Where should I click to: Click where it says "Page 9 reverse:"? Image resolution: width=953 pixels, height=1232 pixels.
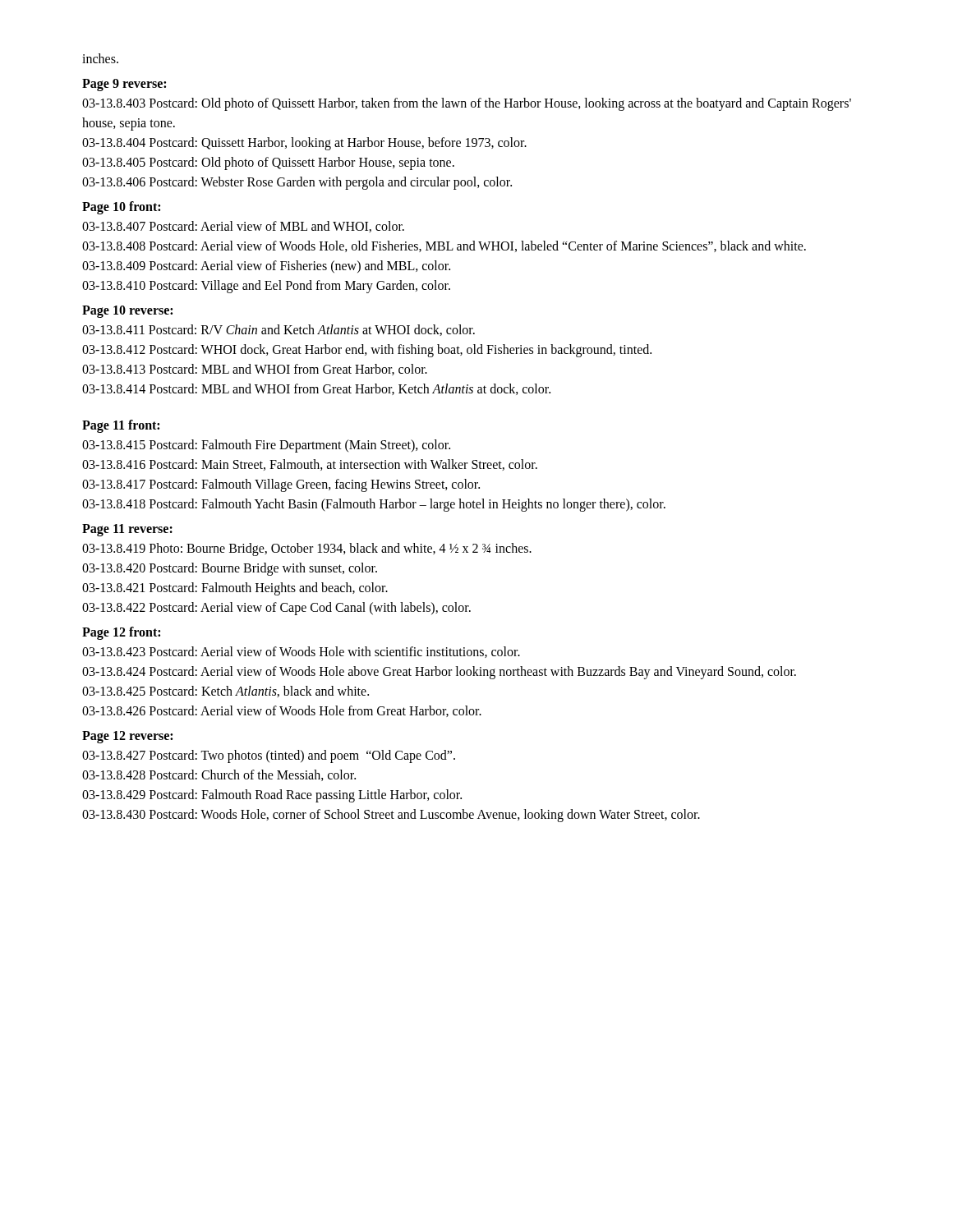click(x=125, y=83)
